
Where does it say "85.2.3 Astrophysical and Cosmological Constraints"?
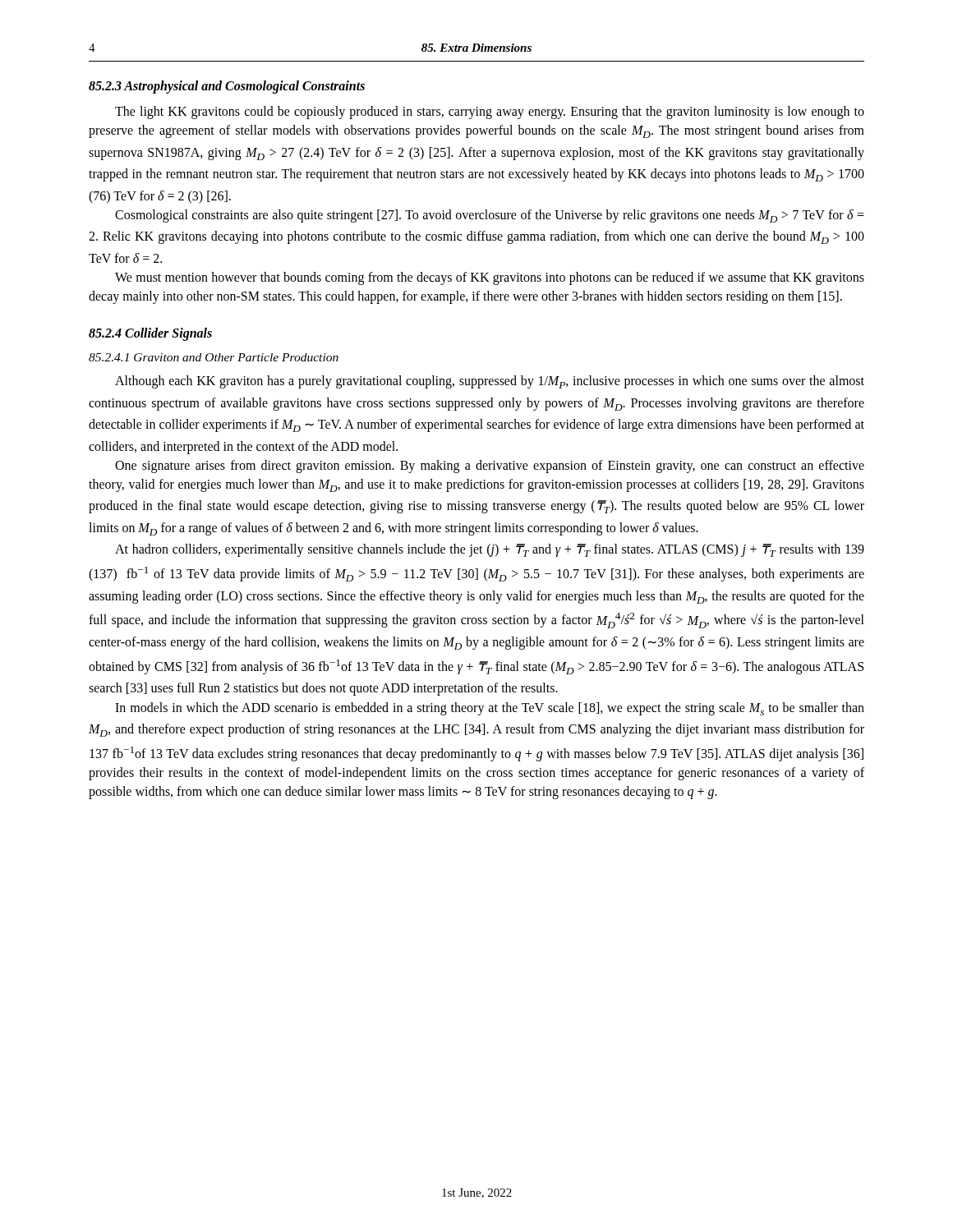click(227, 86)
